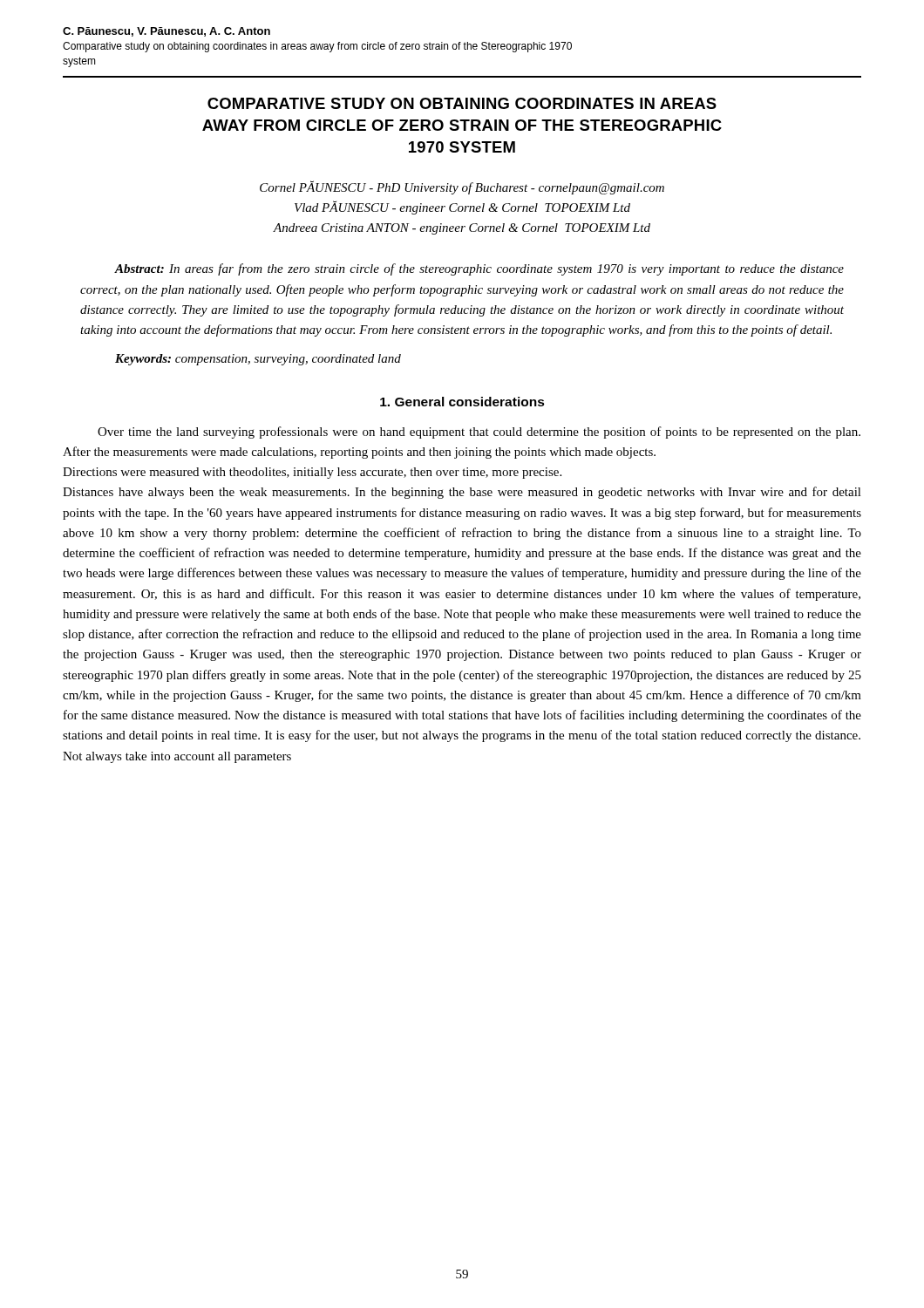Find the section header with the text "1. General considerations"
The image size is (924, 1308).
click(x=462, y=401)
